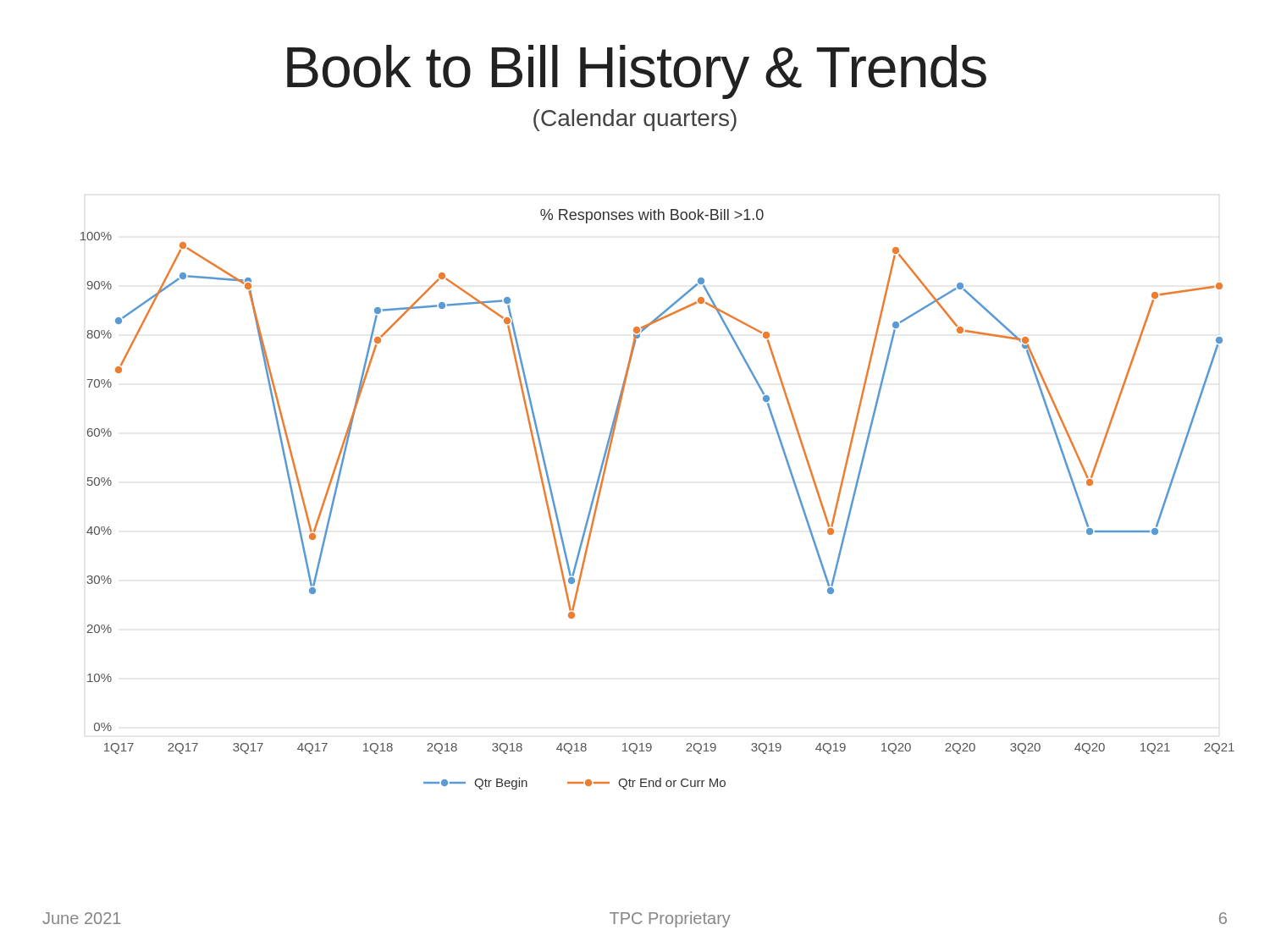Click the title
This screenshot has width=1270, height=952.
(635, 83)
